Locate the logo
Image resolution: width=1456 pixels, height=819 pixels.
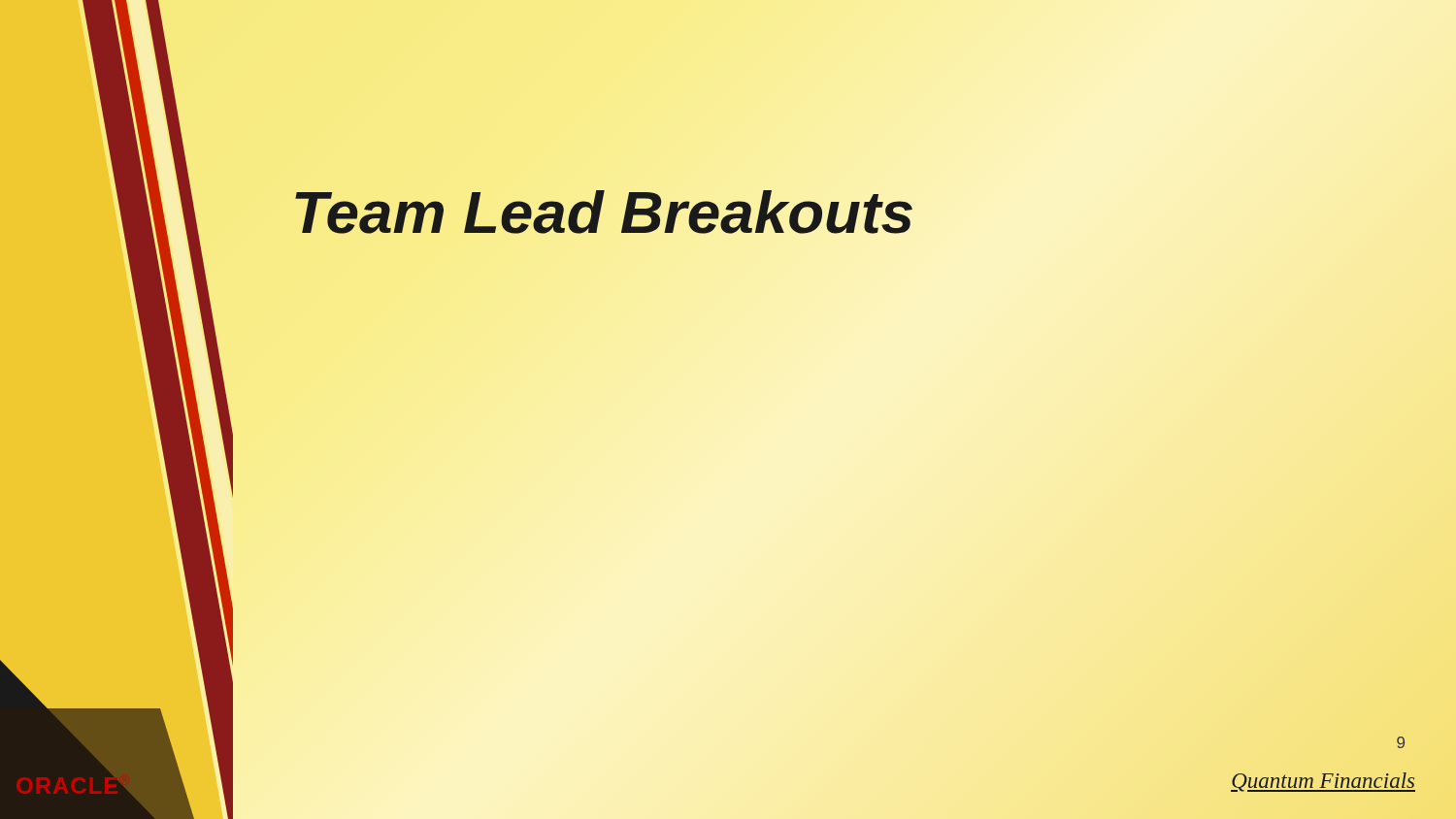73,786
